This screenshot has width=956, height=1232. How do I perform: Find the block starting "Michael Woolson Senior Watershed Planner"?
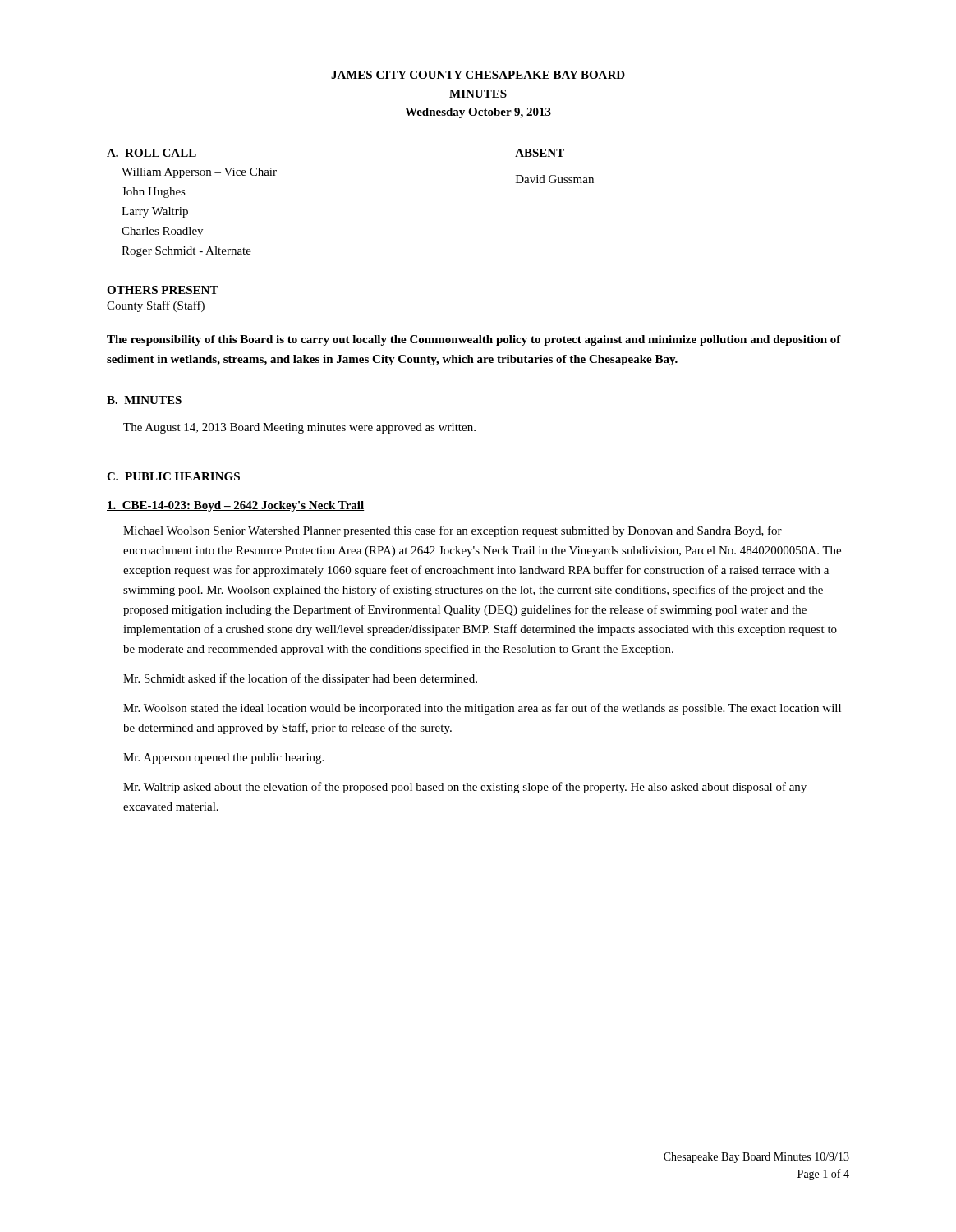482,589
